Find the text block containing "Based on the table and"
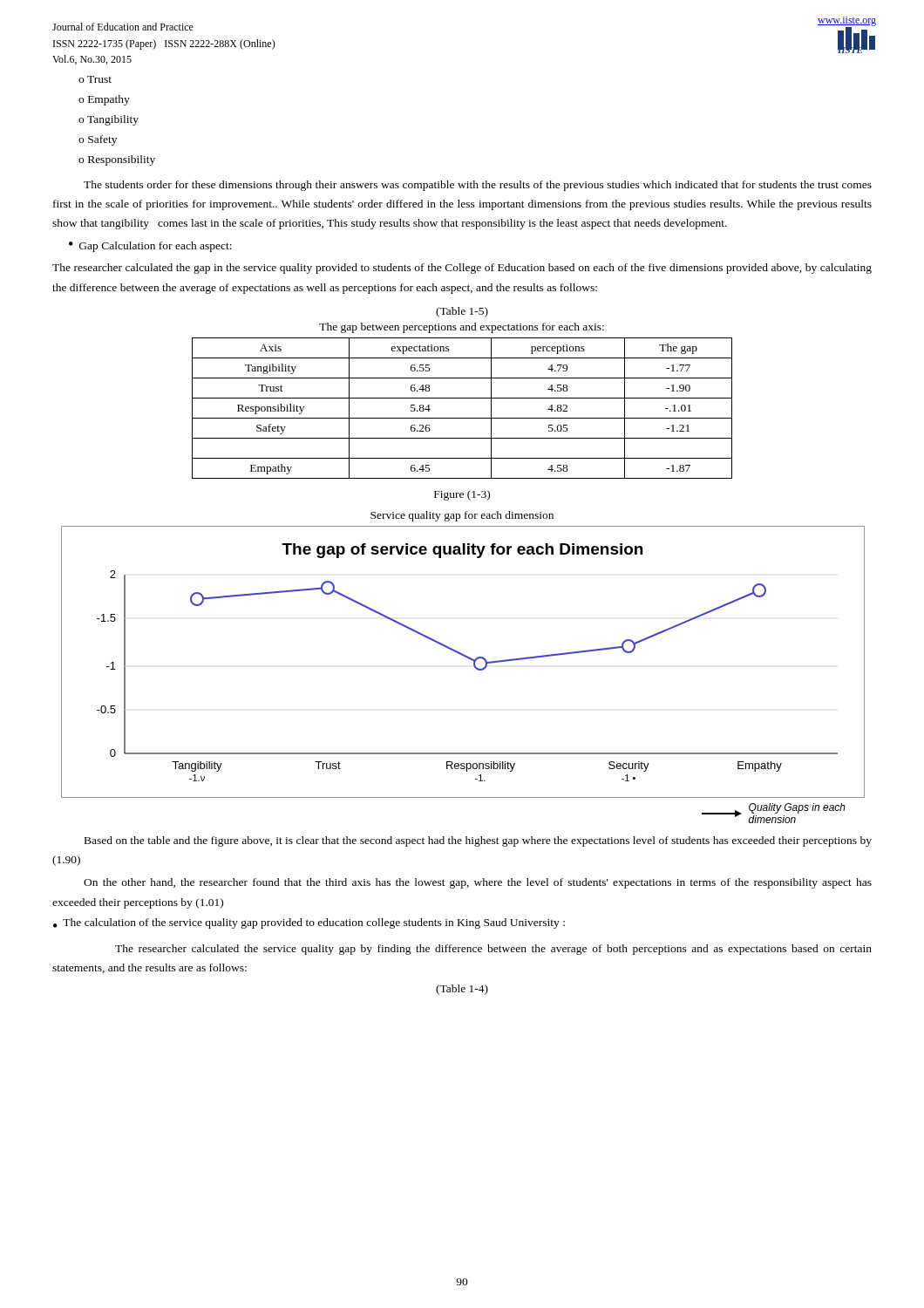924x1308 pixels. click(462, 850)
